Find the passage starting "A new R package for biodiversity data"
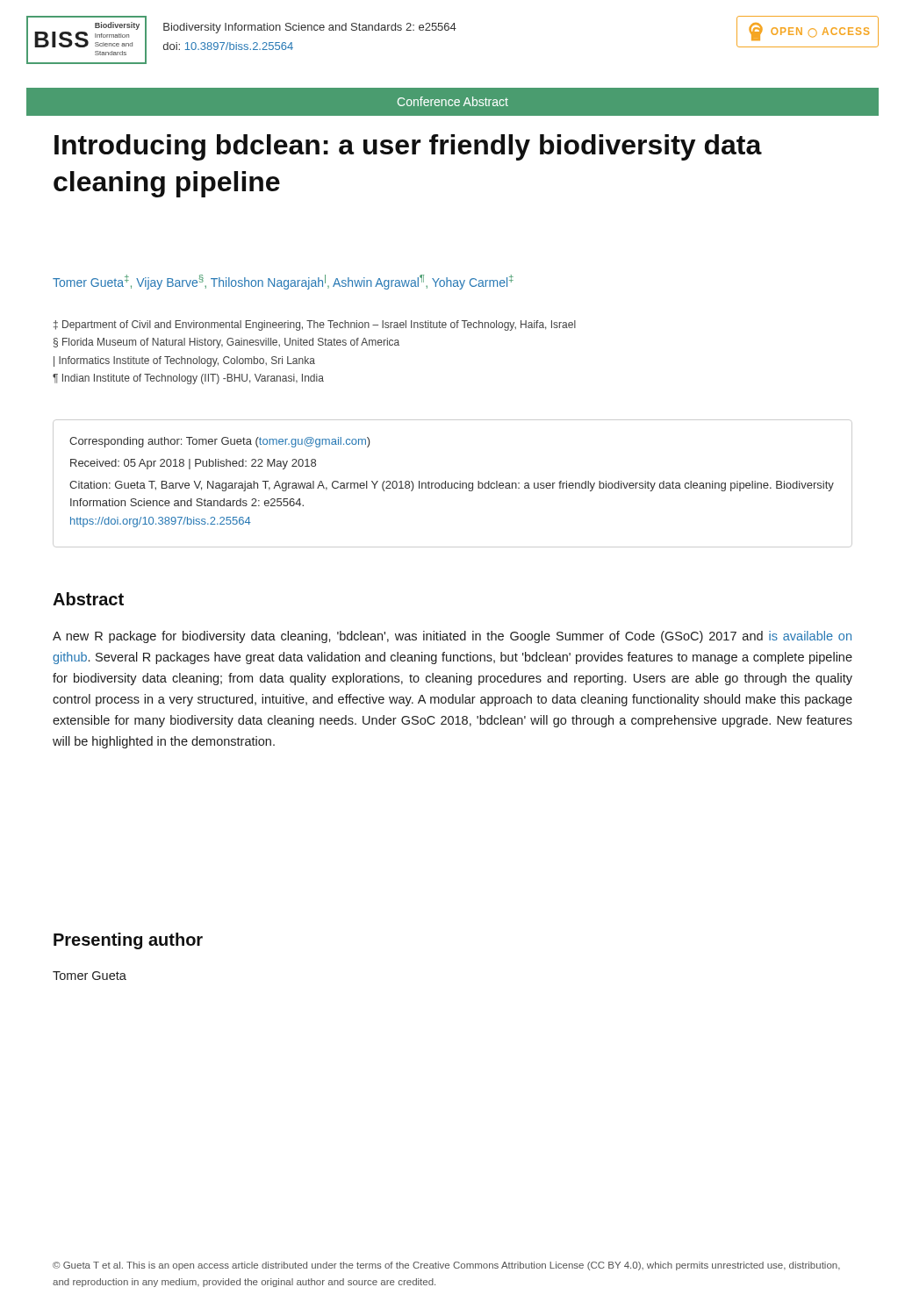The width and height of the screenshot is (905, 1316). [452, 689]
